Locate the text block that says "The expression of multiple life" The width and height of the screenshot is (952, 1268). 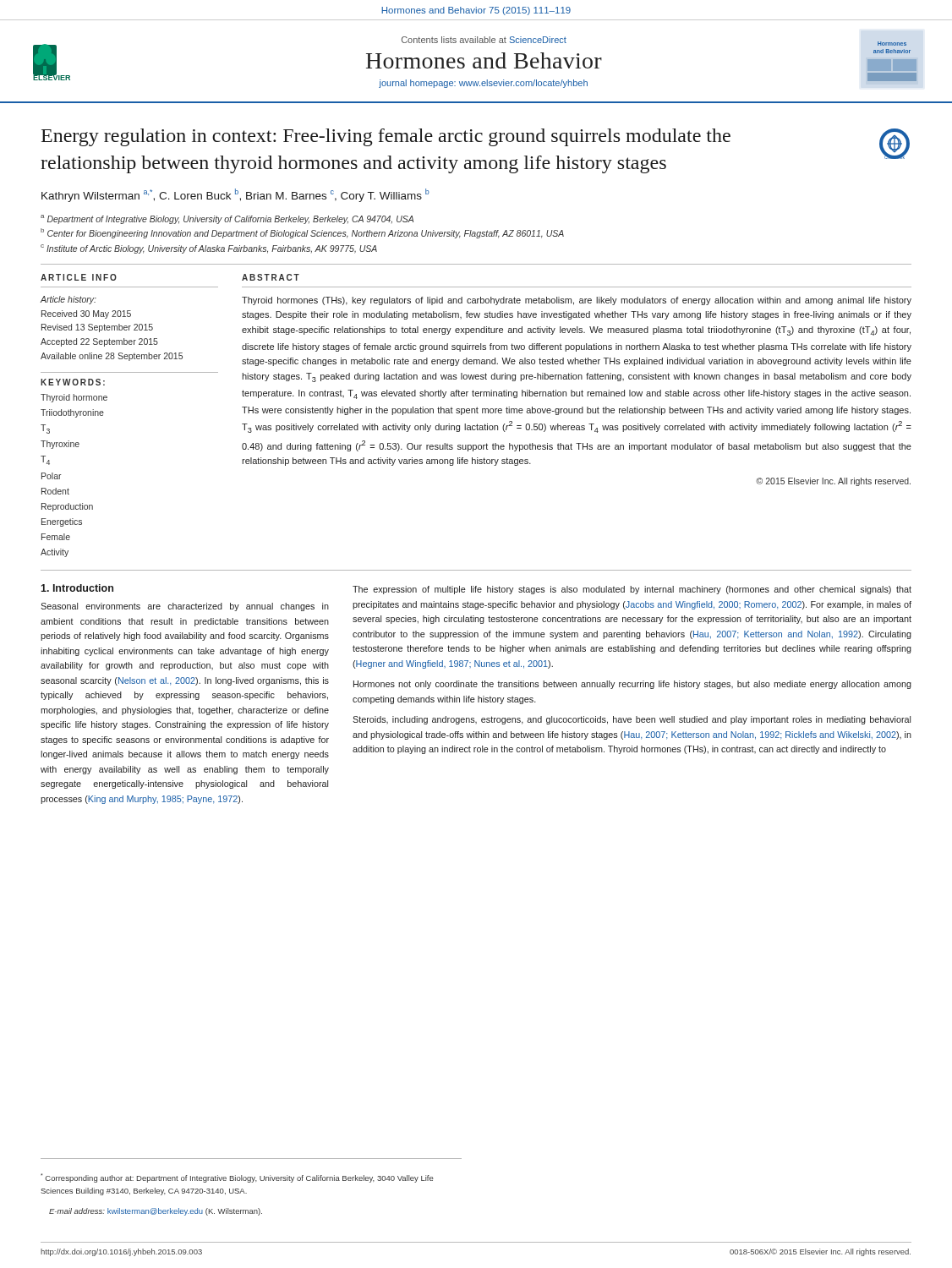[632, 590]
